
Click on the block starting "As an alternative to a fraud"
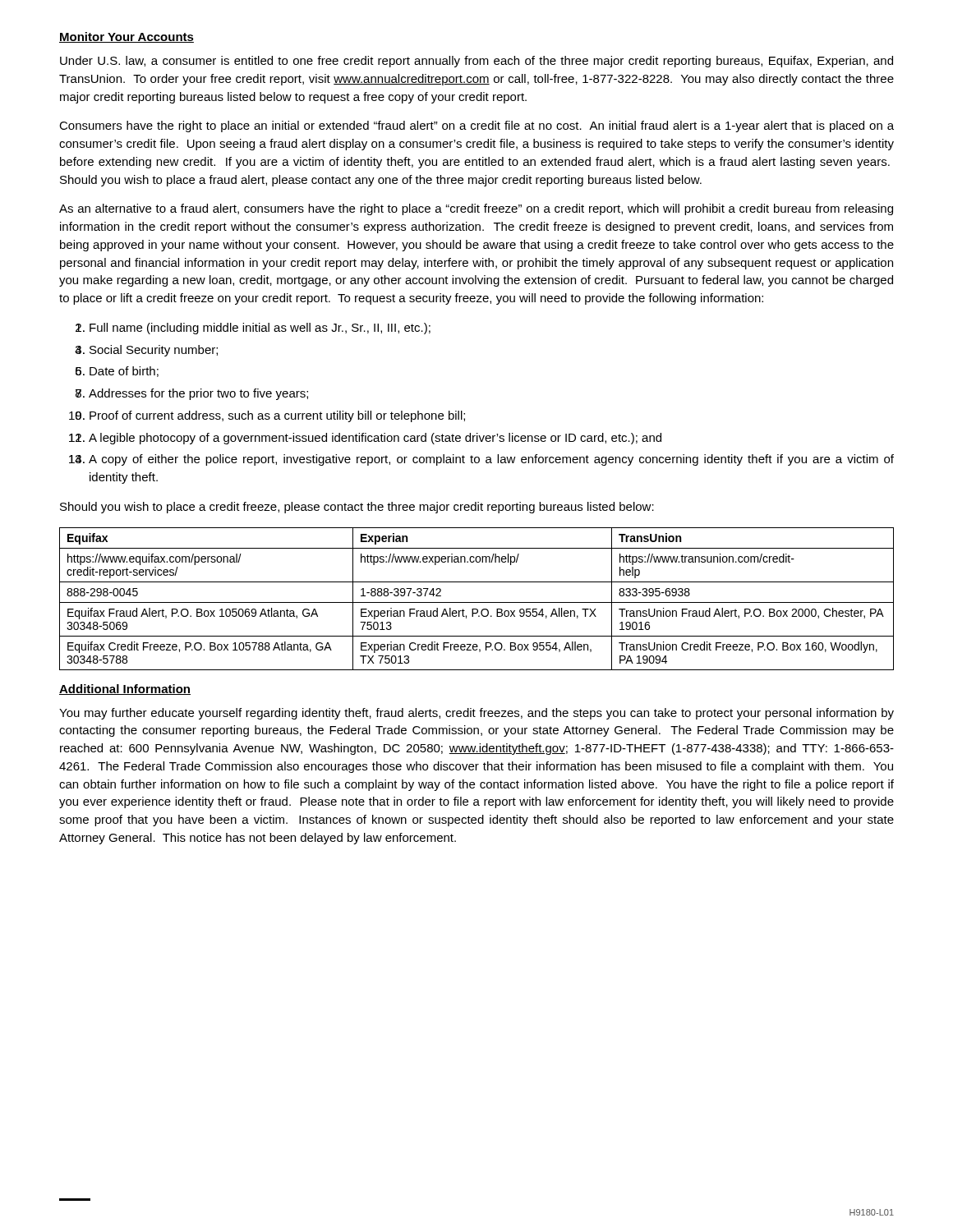pos(476,253)
